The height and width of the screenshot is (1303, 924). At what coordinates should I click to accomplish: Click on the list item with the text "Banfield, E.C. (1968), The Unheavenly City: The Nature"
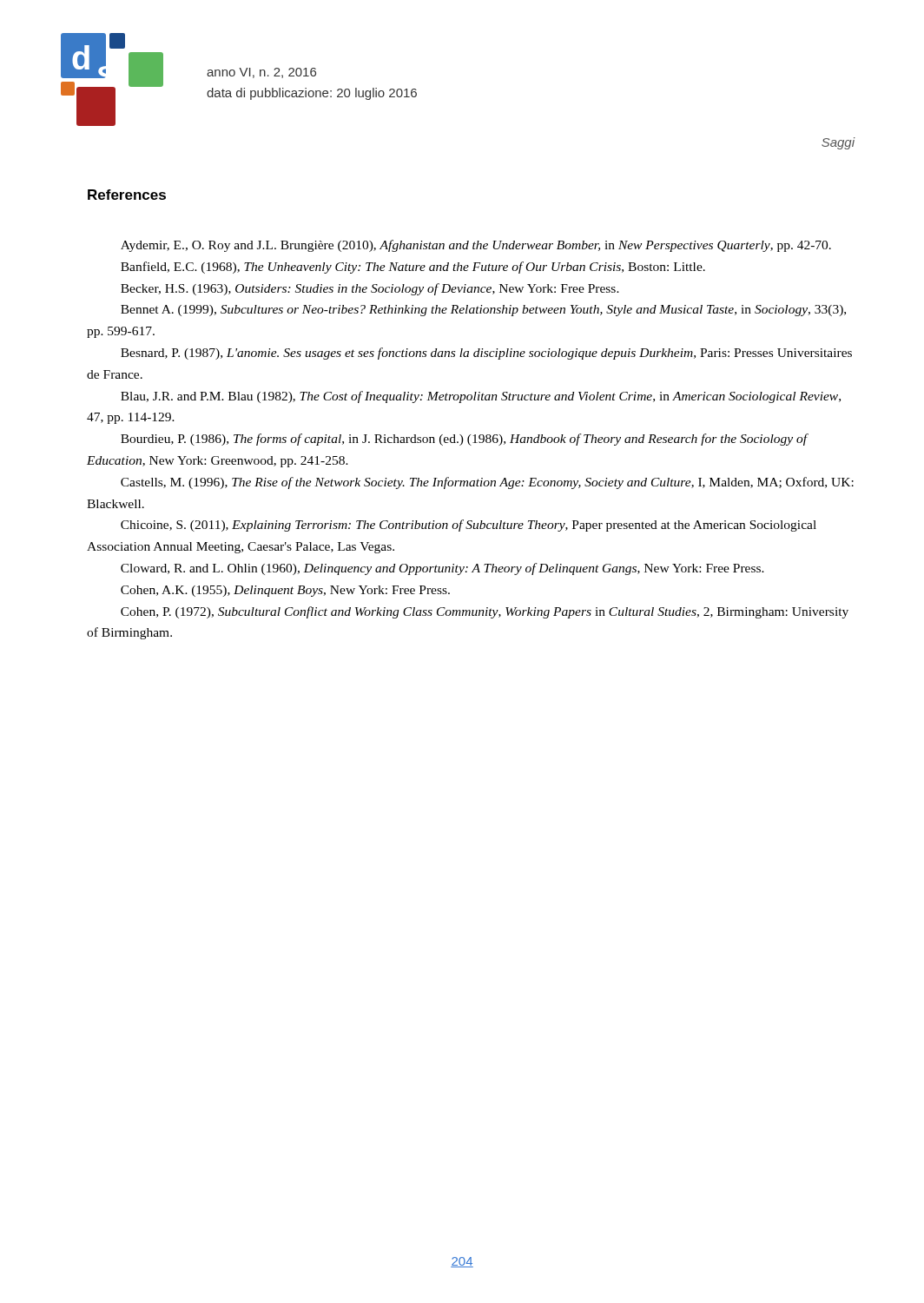413,266
